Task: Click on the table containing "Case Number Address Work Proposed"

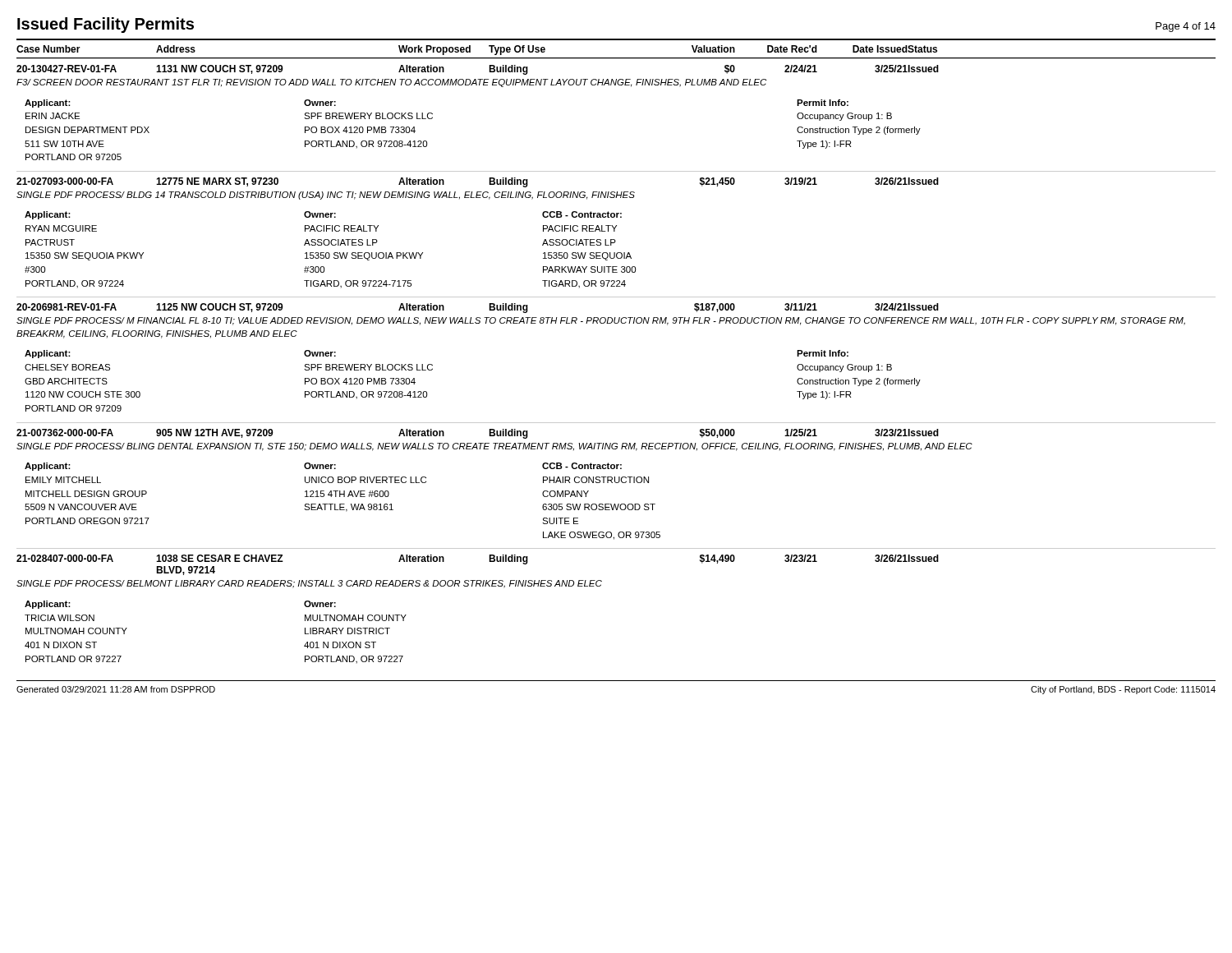Action: [616, 355]
